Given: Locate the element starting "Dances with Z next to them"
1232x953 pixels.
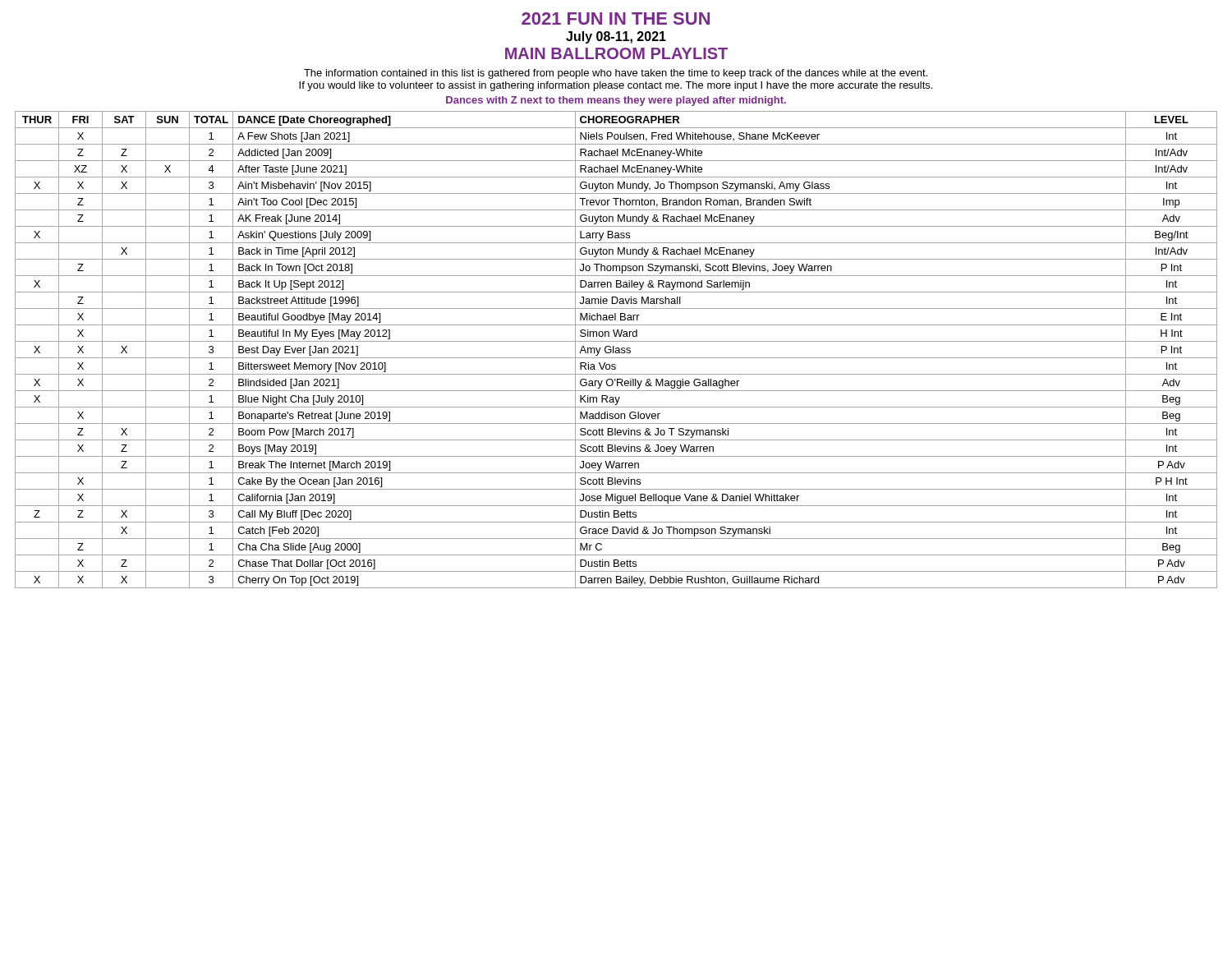Looking at the screenshot, I should 616,100.
